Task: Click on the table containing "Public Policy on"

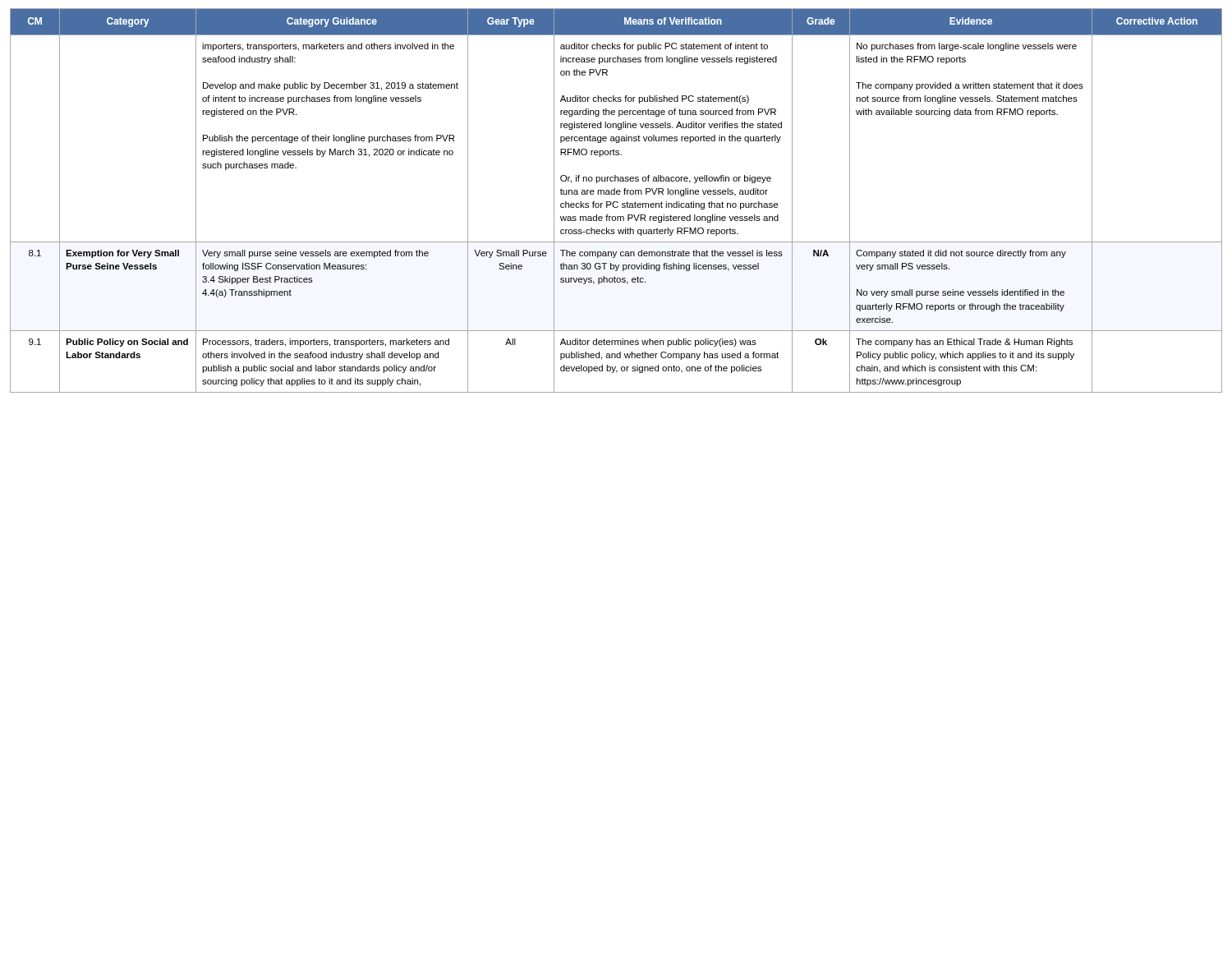Action: (x=616, y=201)
